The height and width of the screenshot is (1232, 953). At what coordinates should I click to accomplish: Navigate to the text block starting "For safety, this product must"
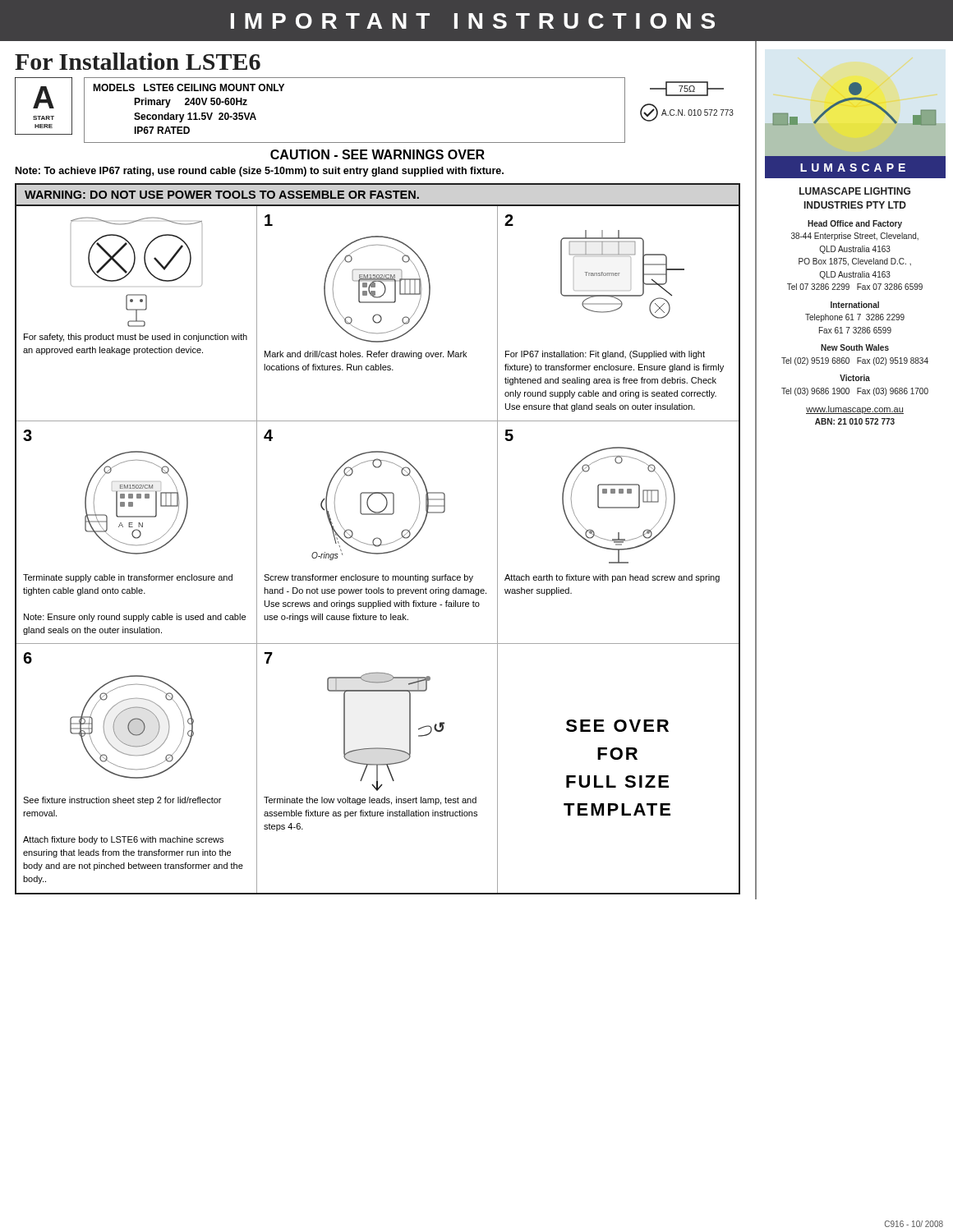point(135,343)
